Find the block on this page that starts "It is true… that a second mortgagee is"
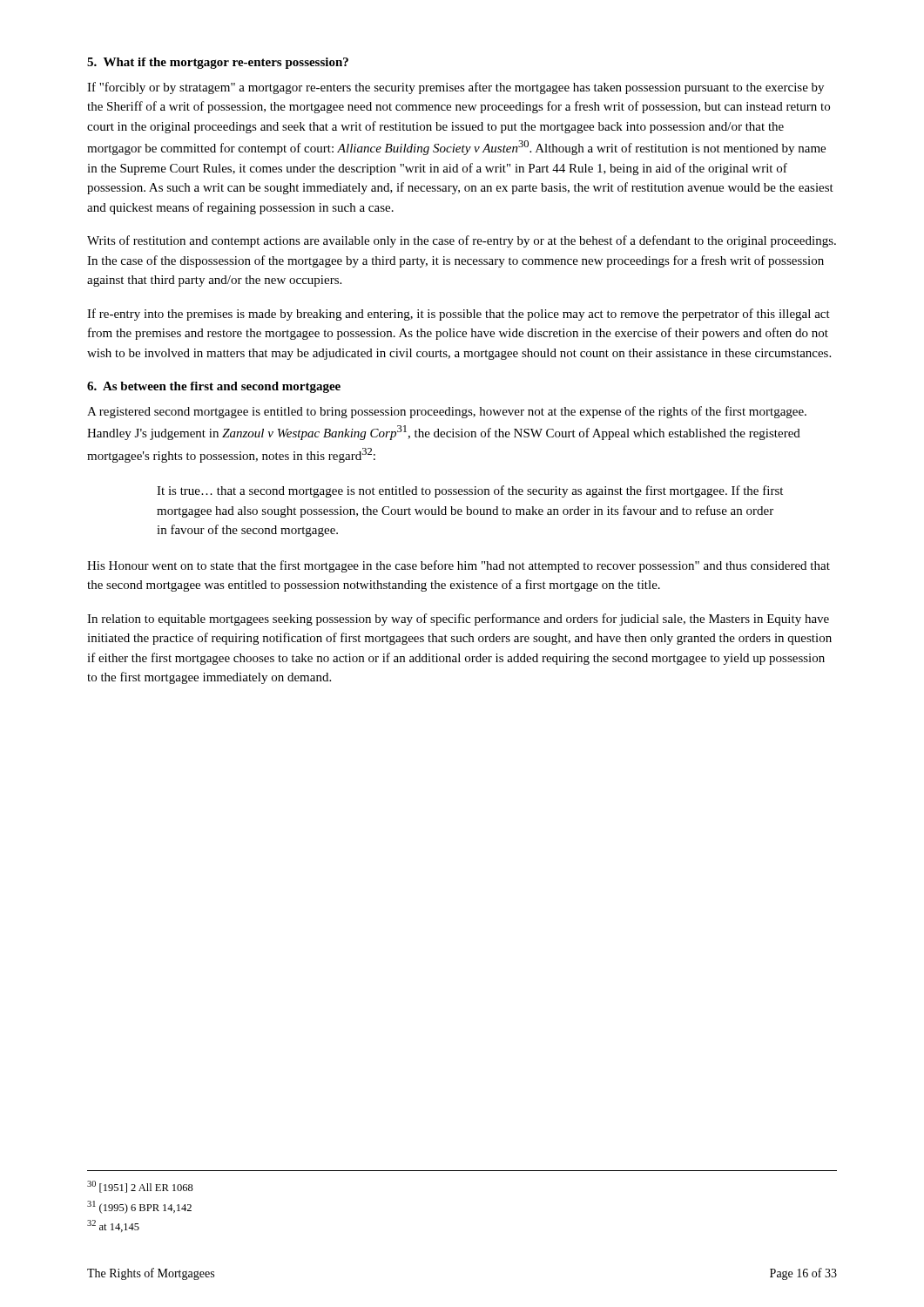Screen dimensions: 1307x924 pyautogui.click(x=471, y=510)
